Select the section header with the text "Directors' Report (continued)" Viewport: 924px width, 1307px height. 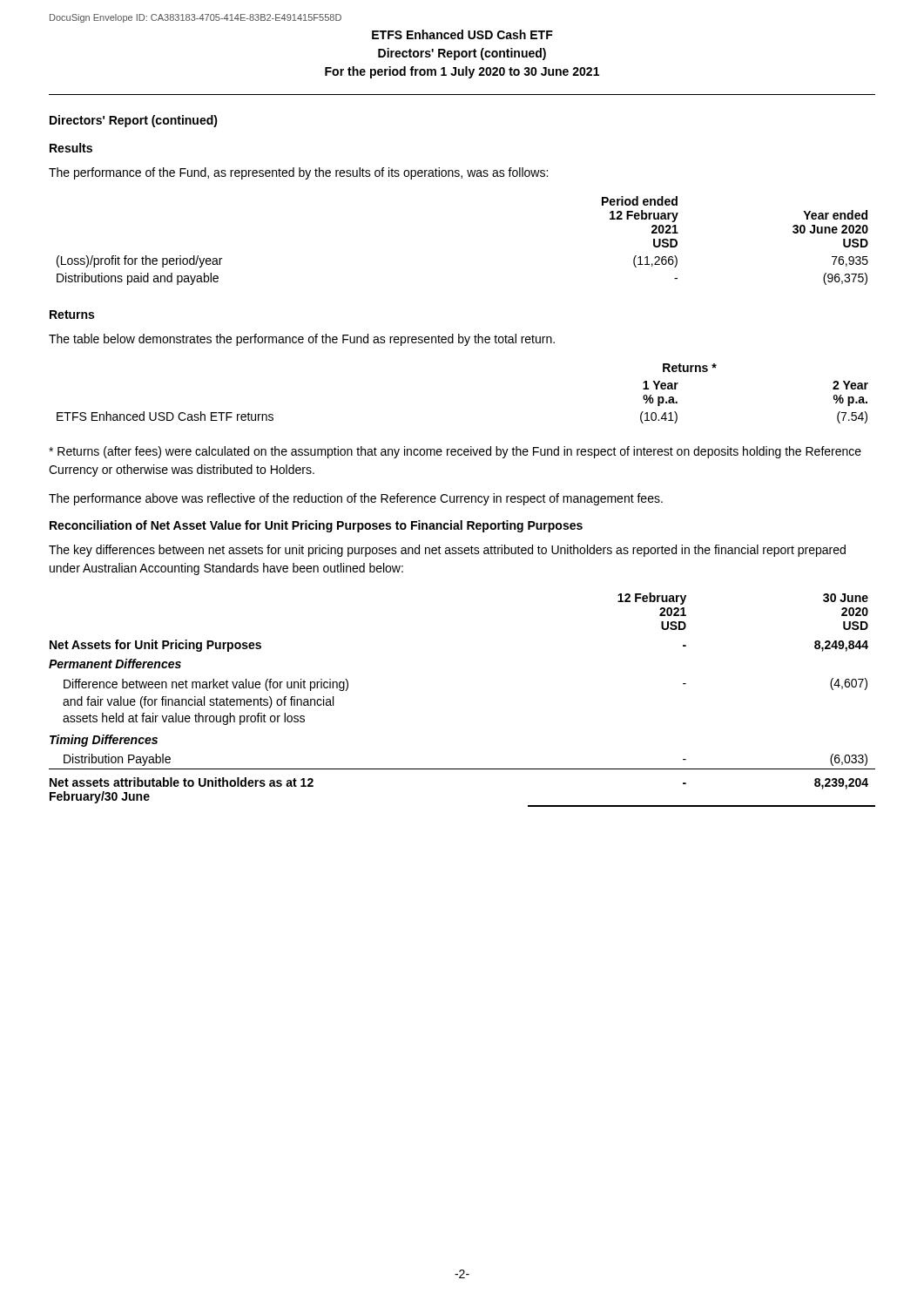(x=133, y=120)
